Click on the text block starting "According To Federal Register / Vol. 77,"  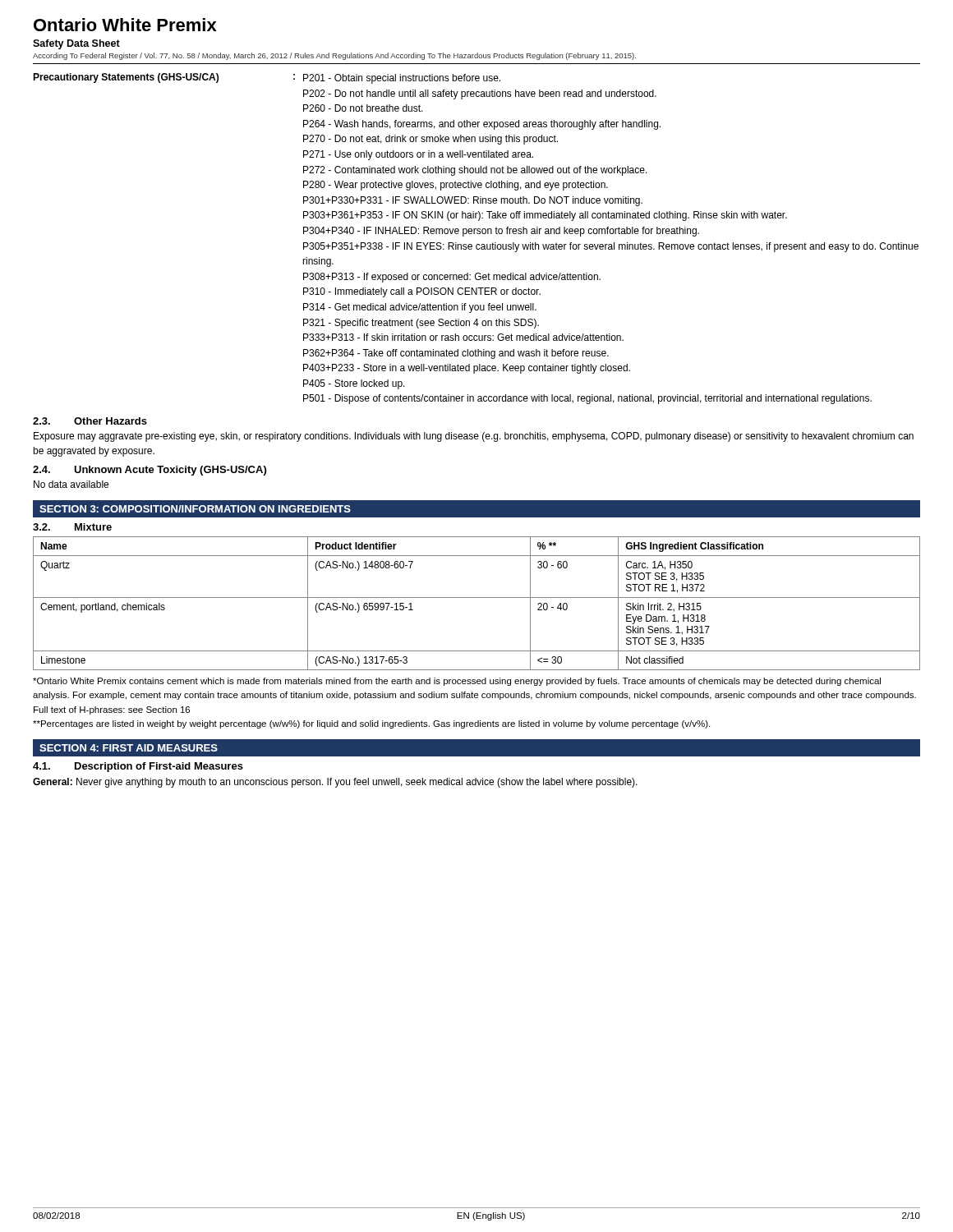tap(335, 55)
